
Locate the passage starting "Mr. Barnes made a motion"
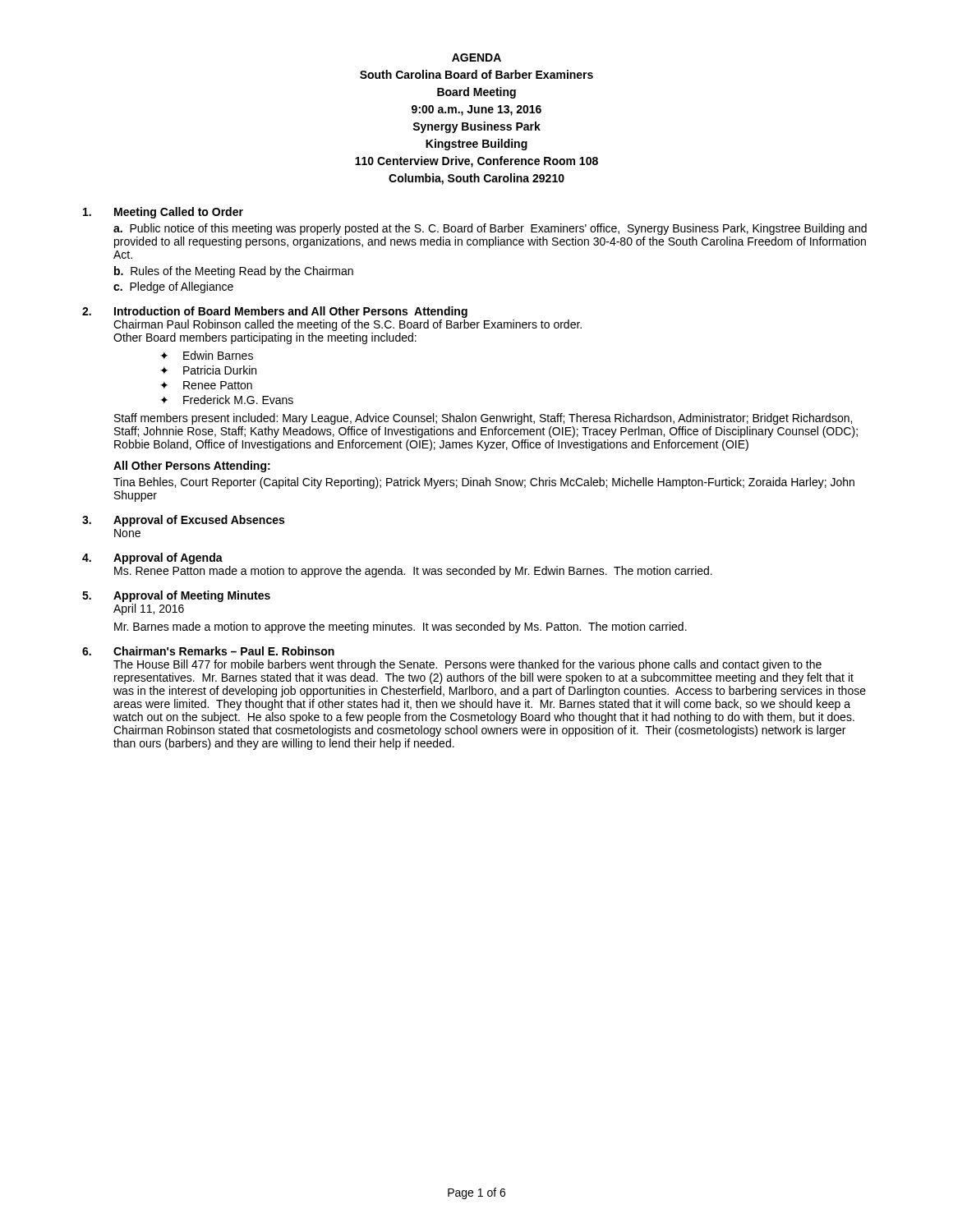click(x=400, y=627)
